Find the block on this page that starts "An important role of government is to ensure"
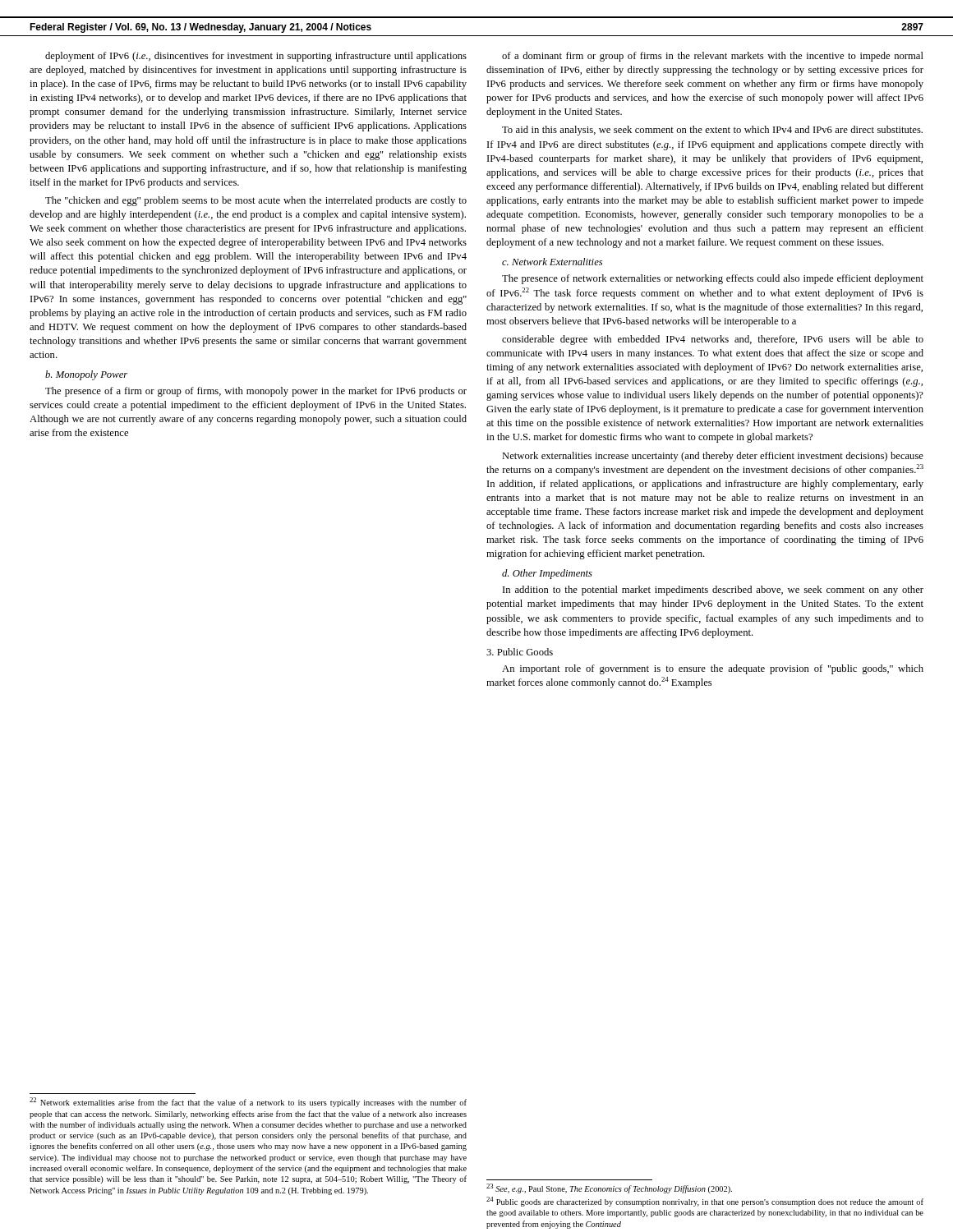 pos(705,676)
